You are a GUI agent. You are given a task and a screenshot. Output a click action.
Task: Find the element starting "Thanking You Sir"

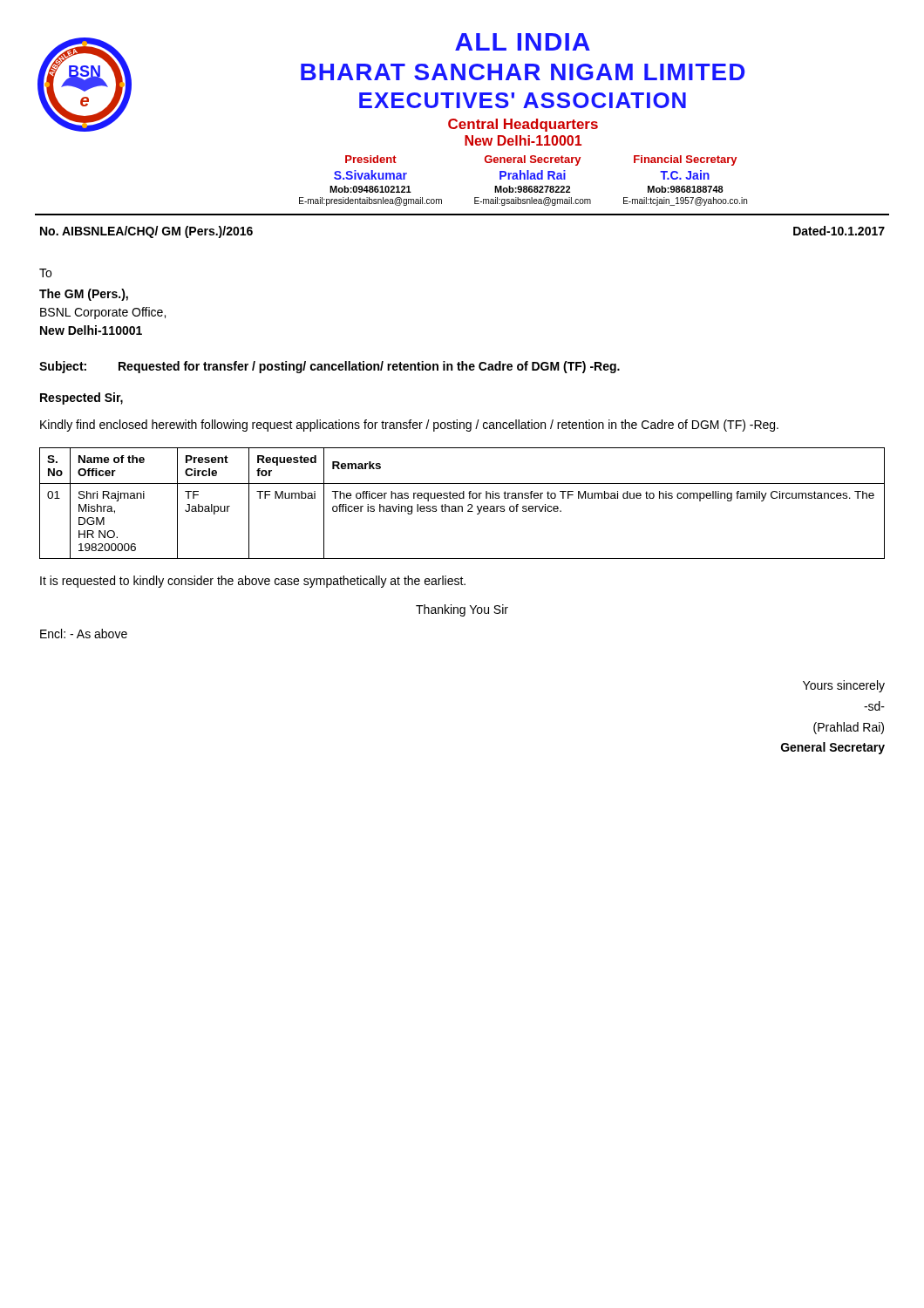[x=462, y=609]
